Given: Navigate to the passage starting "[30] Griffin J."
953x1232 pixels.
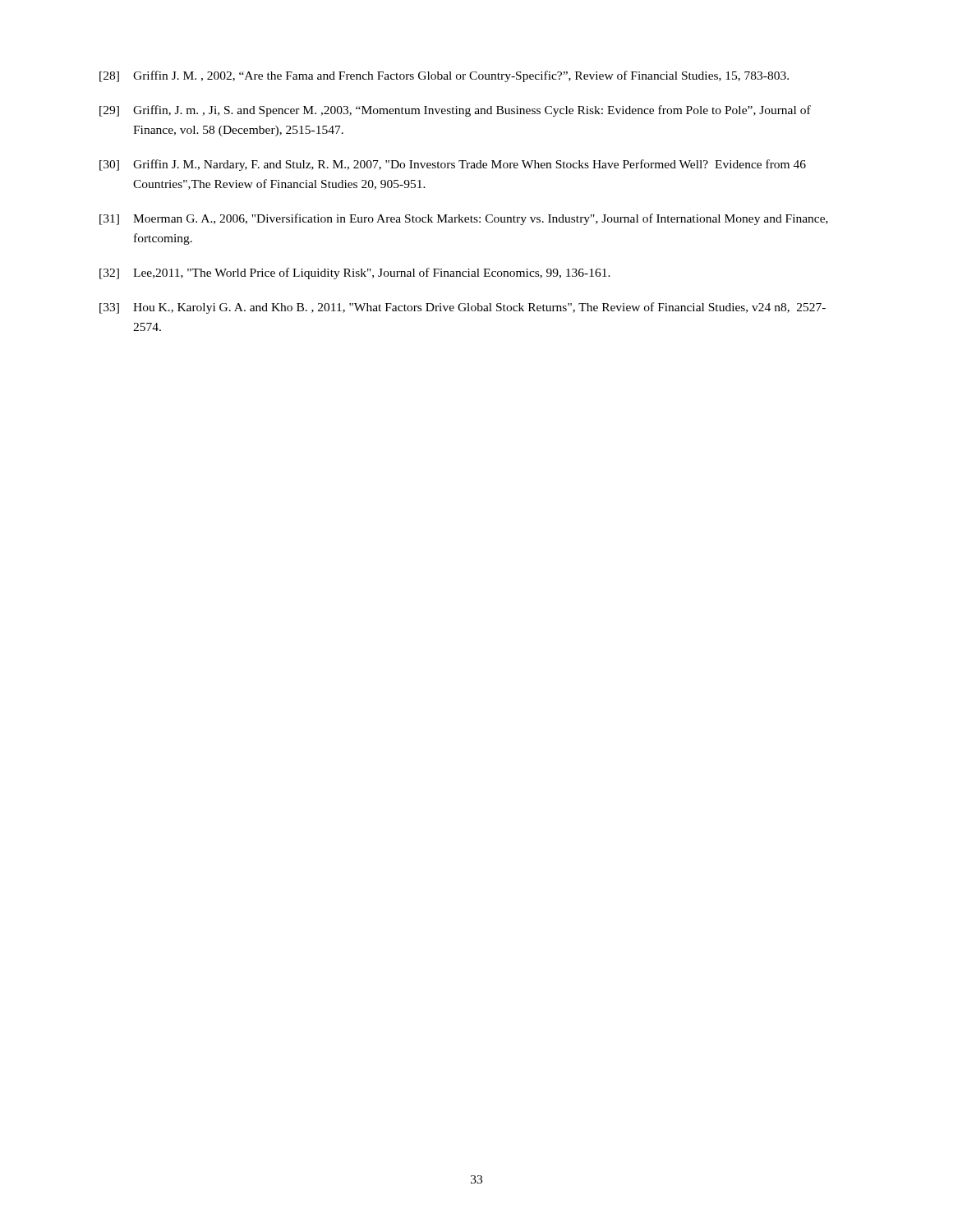Looking at the screenshot, I should point(476,174).
